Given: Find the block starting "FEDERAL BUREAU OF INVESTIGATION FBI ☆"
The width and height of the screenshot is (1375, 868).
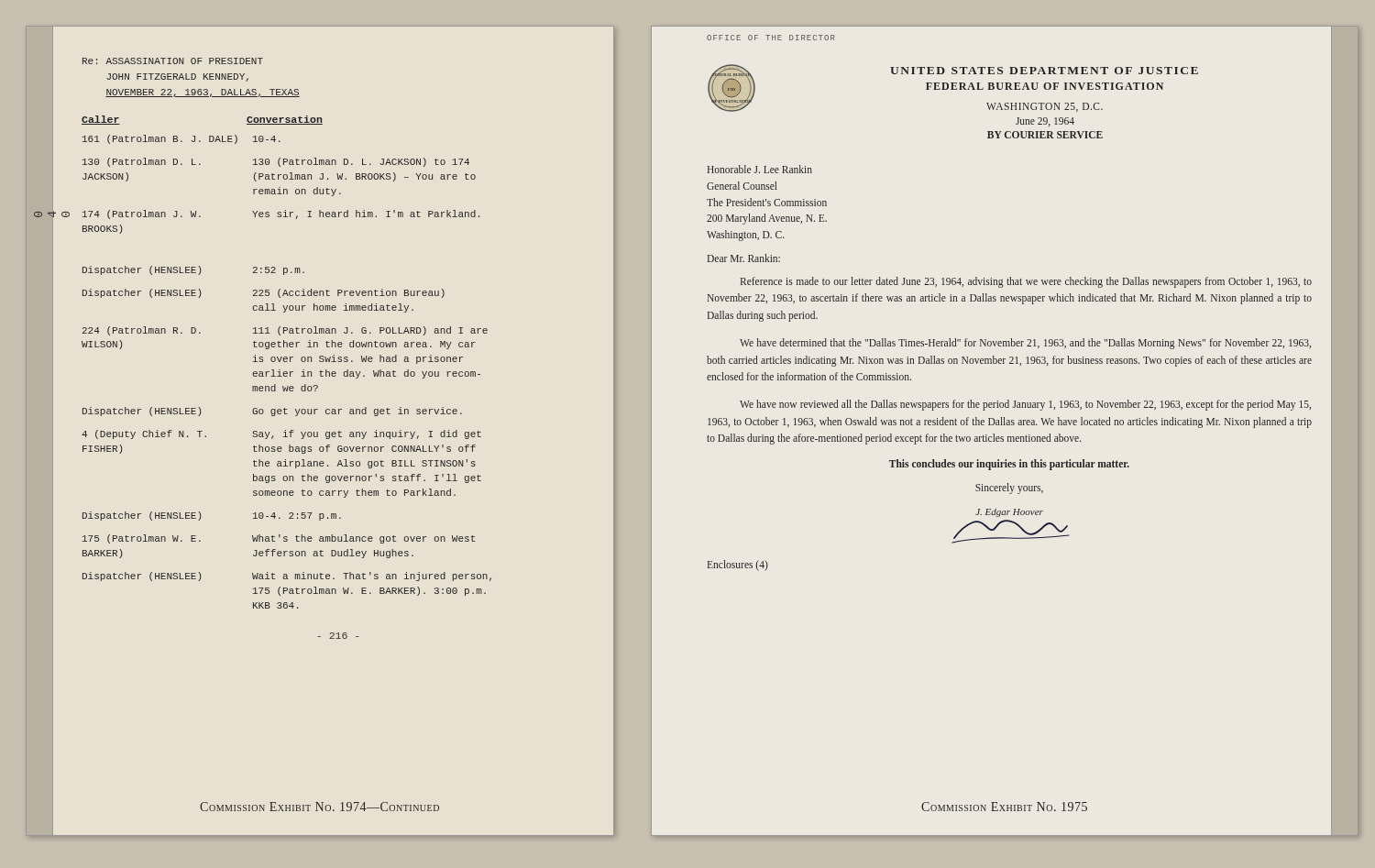Looking at the screenshot, I should [x=1009, y=108].
